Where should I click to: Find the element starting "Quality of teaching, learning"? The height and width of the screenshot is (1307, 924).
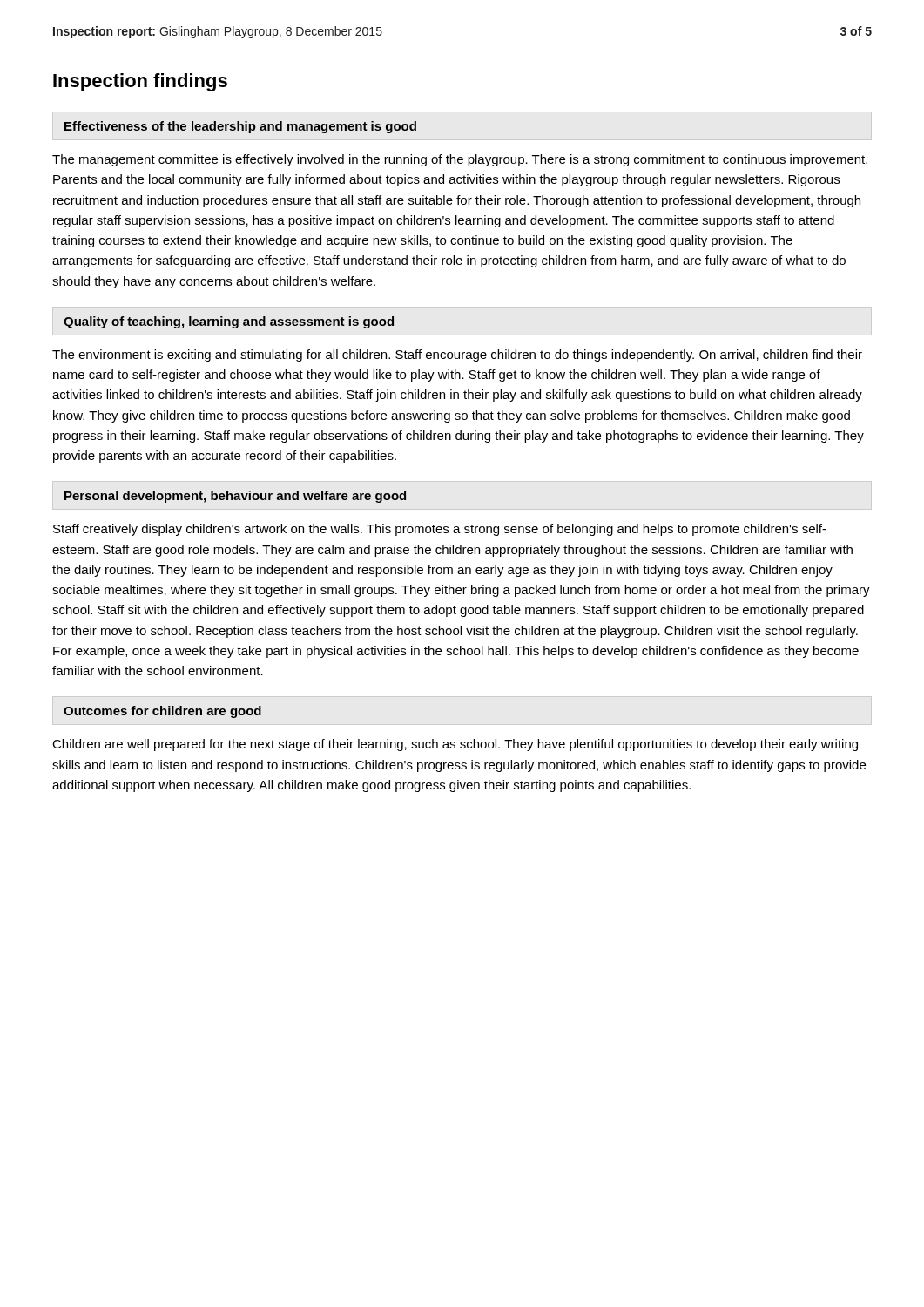click(229, 321)
